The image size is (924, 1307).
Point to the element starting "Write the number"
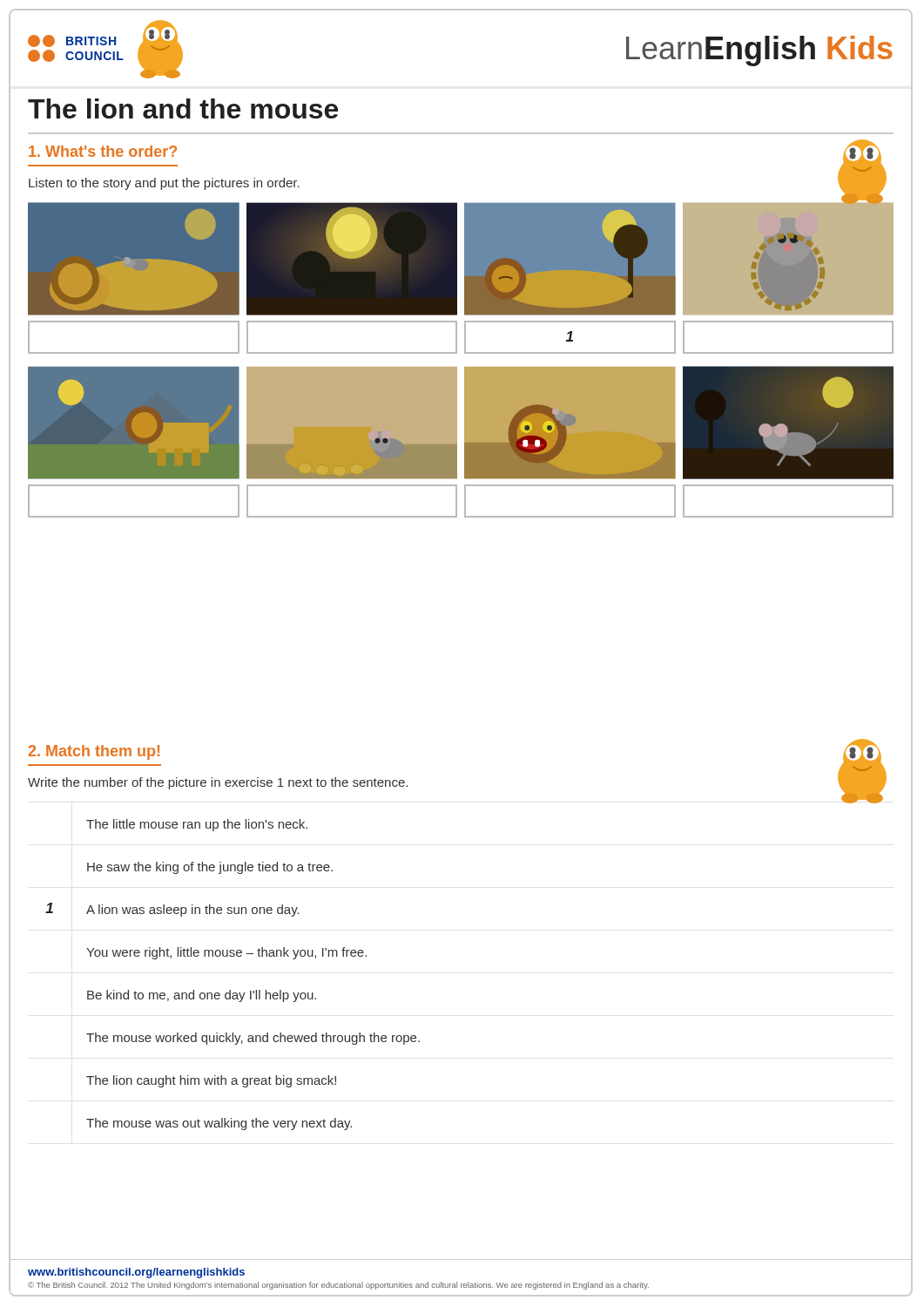pyautogui.click(x=218, y=782)
